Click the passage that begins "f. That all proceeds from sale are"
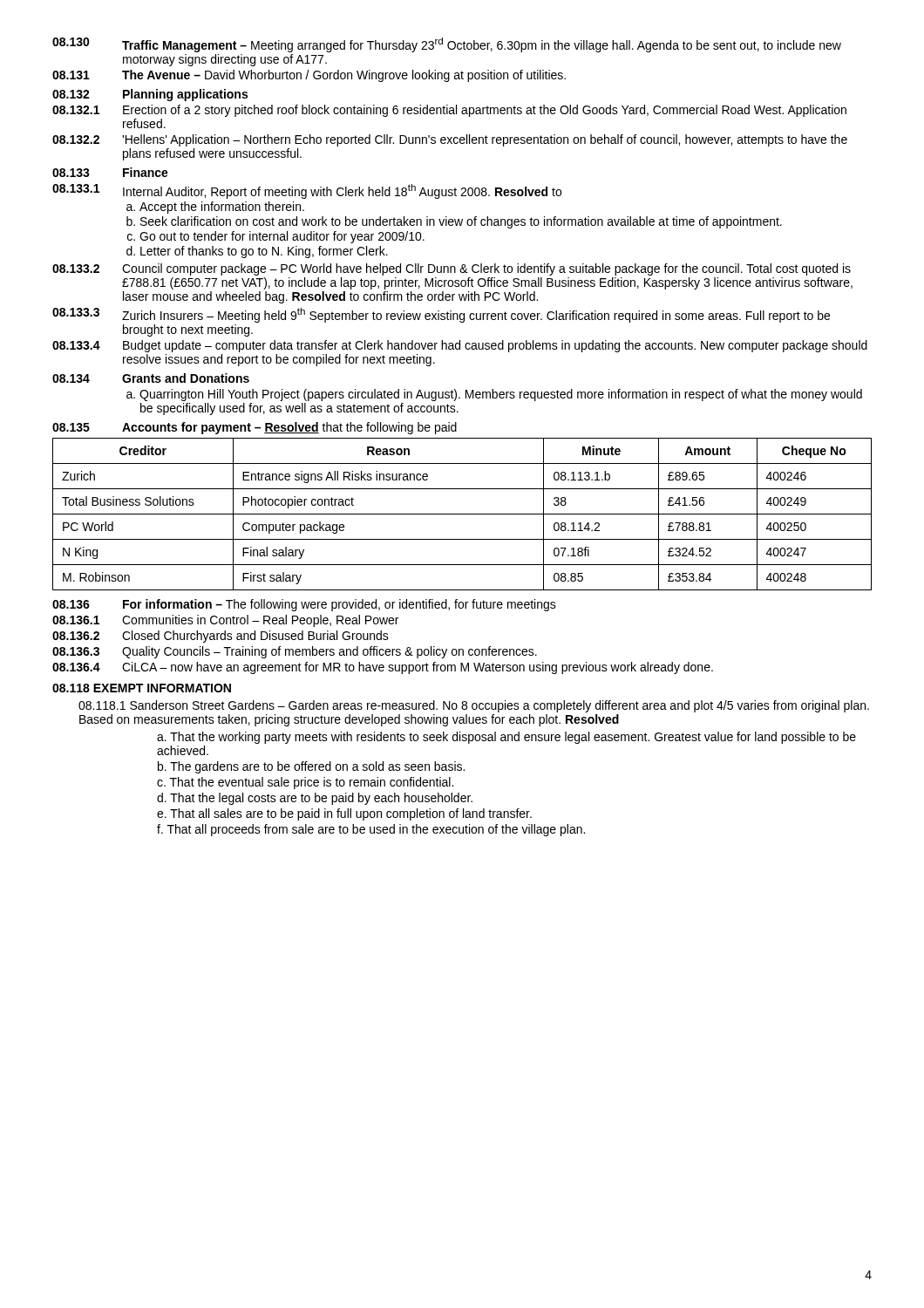 click(371, 829)
